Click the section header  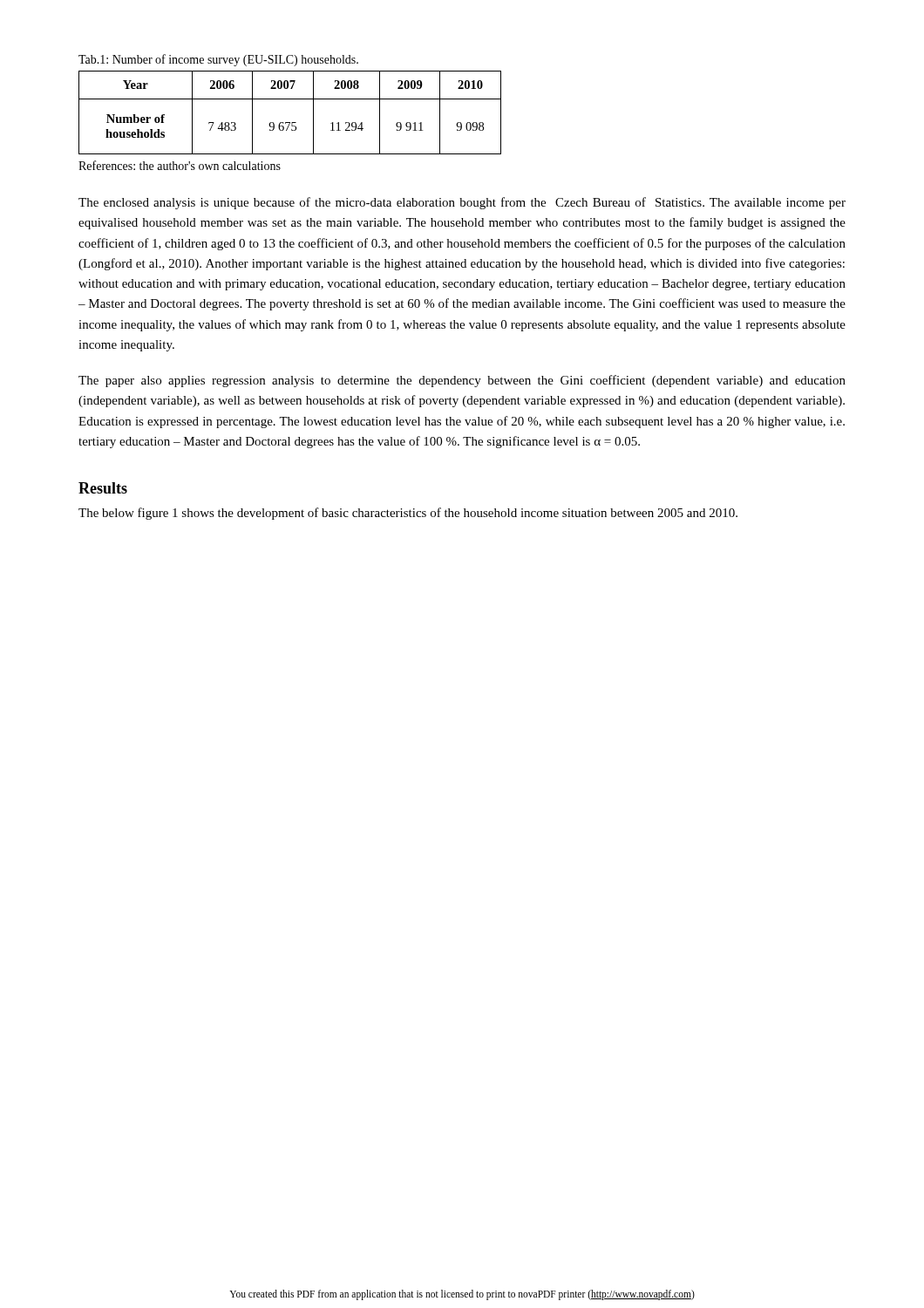click(103, 488)
